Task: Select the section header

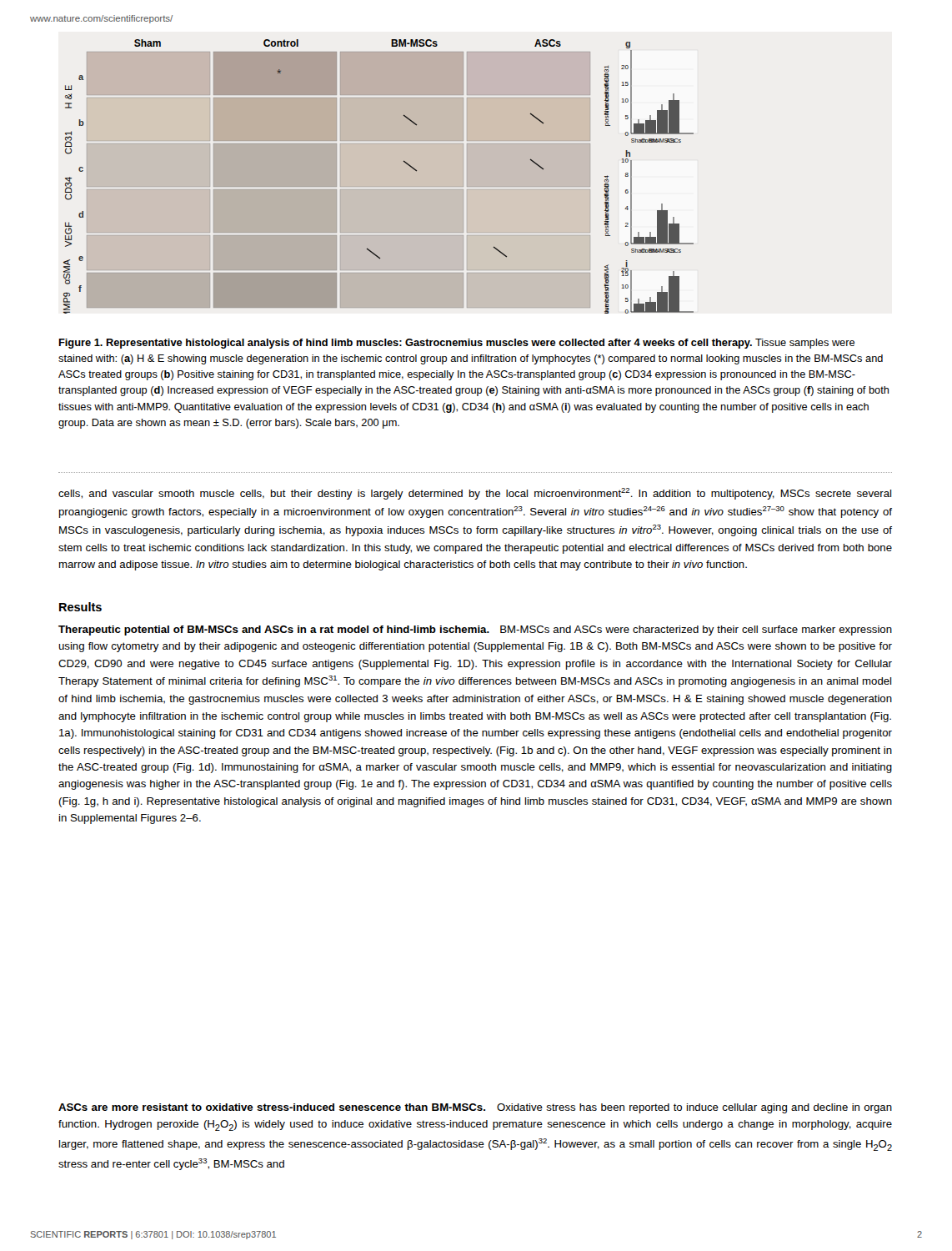Action: [x=80, y=607]
